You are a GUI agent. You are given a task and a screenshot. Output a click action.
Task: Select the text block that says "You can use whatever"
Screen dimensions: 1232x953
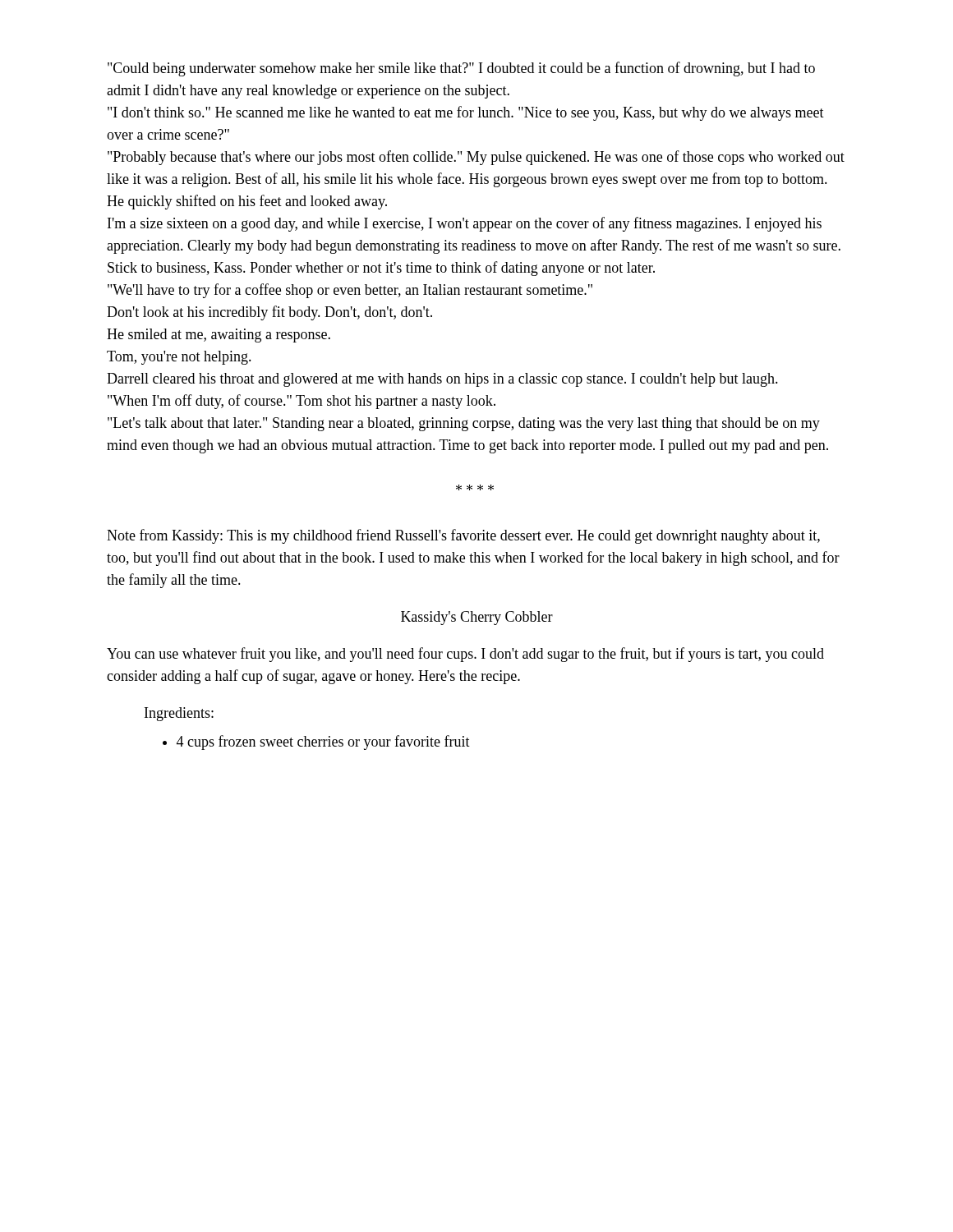[476, 665]
